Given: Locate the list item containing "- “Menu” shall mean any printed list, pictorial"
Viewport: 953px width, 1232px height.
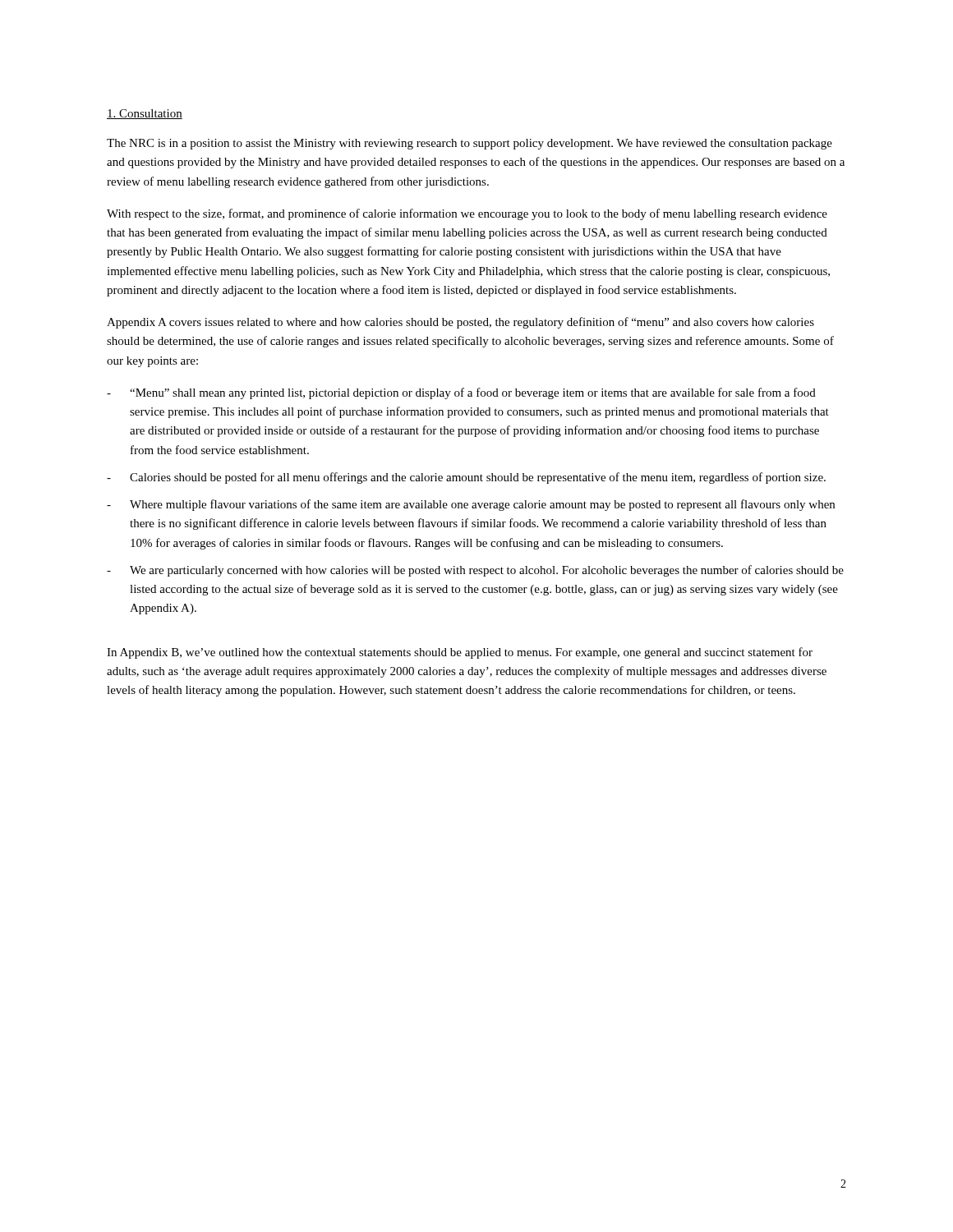Looking at the screenshot, I should coord(476,422).
